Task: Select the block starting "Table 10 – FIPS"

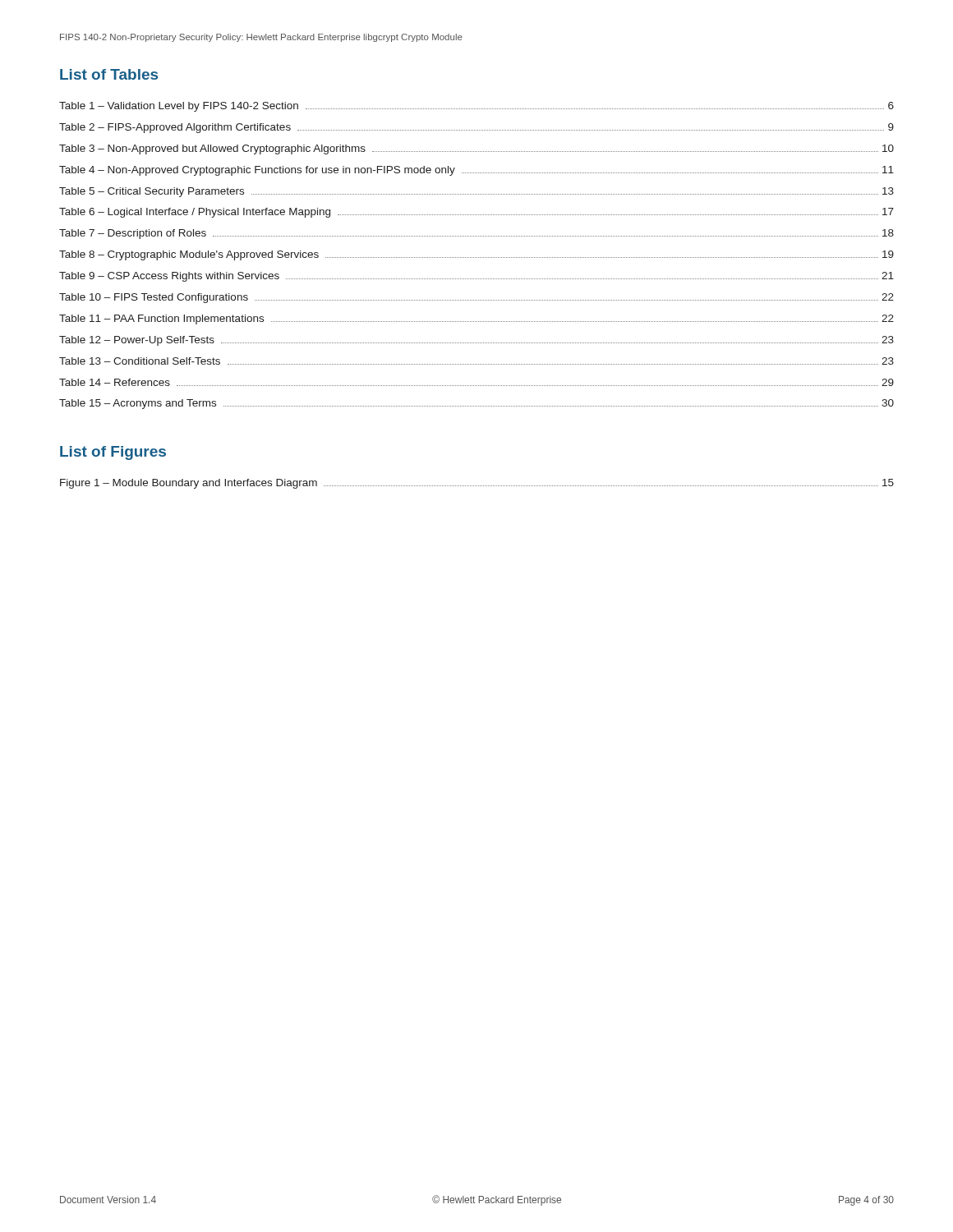Action: pyautogui.click(x=476, y=298)
